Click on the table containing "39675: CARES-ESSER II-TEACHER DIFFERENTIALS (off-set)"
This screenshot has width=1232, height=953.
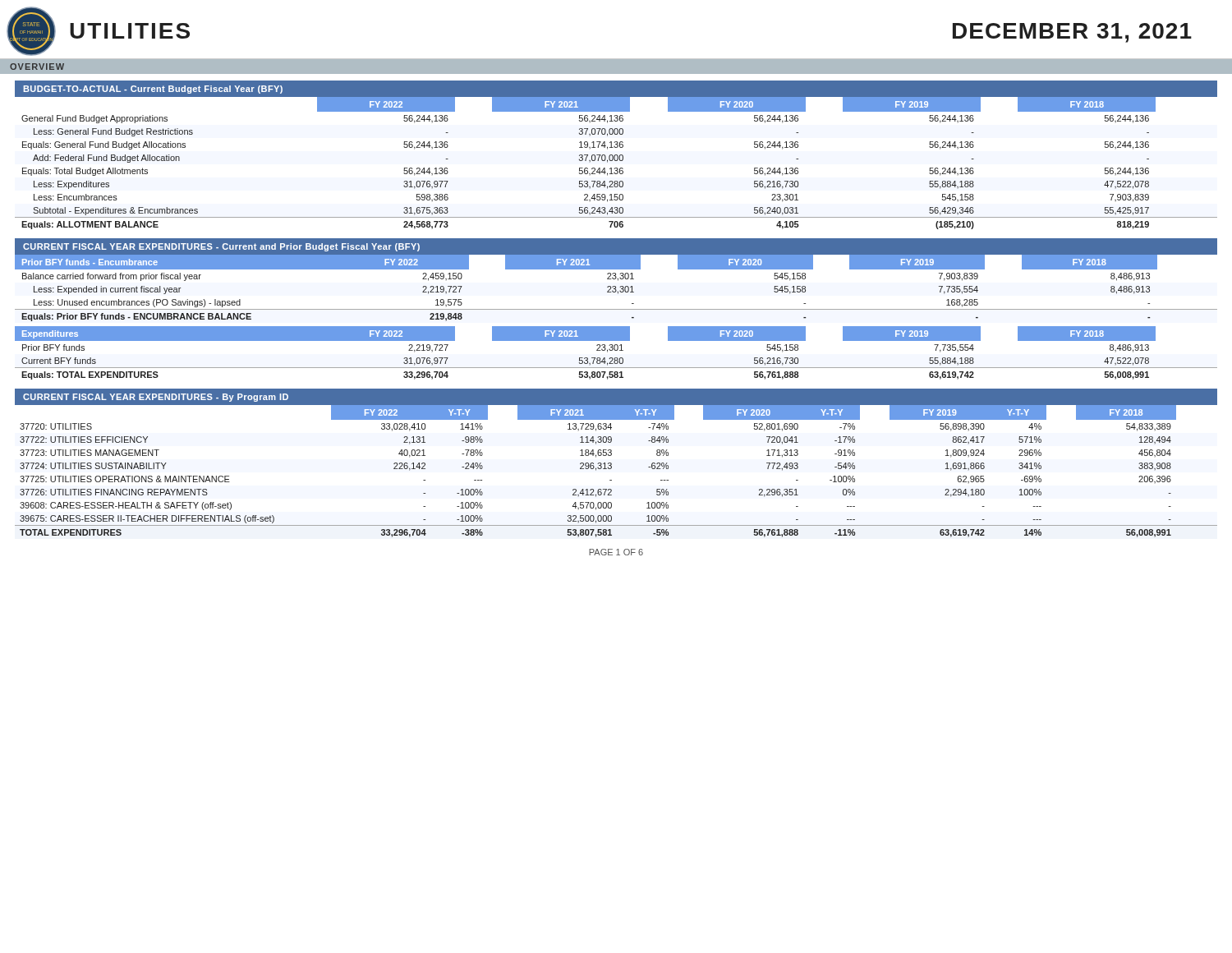pos(616,472)
